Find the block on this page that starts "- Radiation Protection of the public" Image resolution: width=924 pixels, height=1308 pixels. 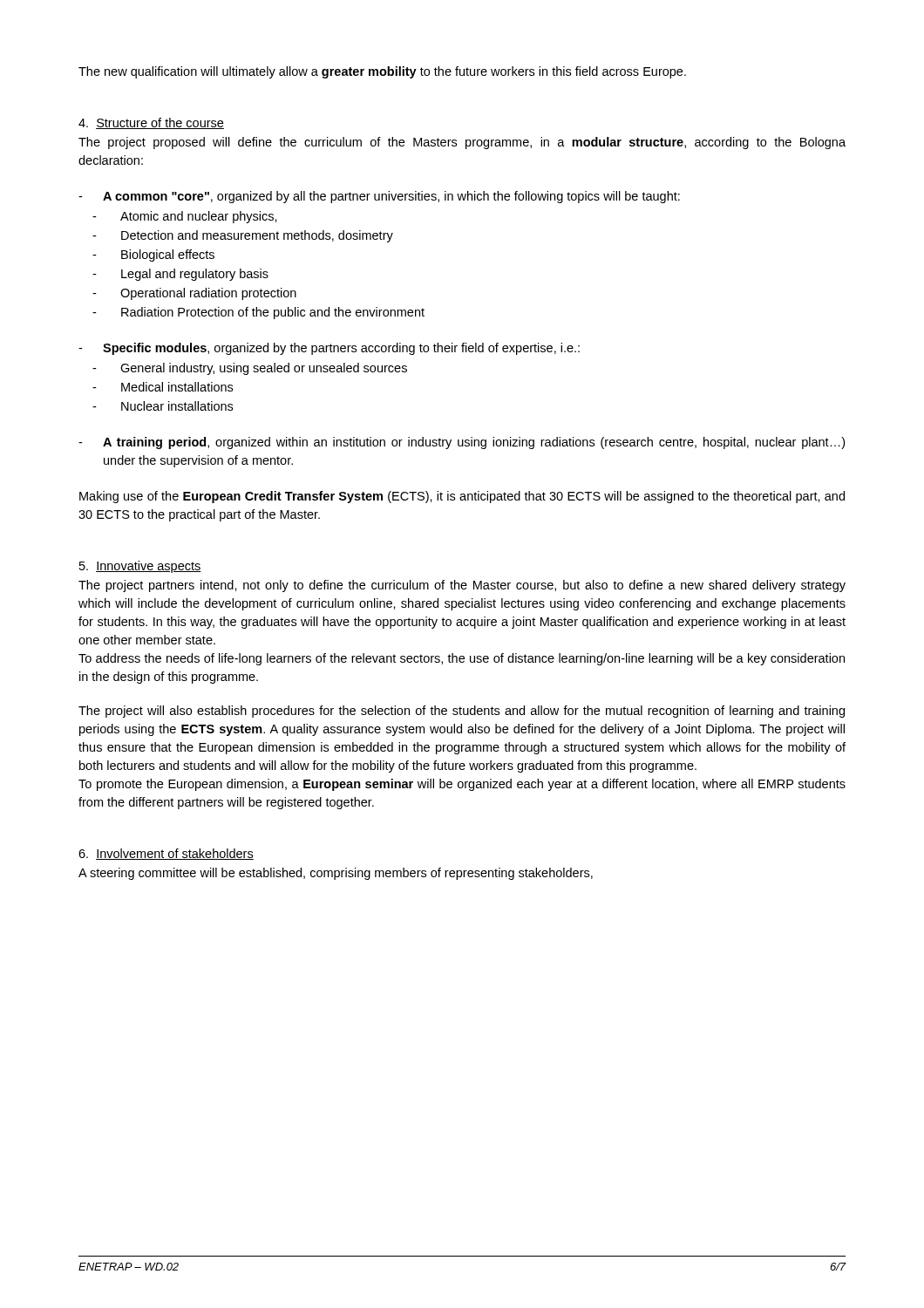(258, 313)
